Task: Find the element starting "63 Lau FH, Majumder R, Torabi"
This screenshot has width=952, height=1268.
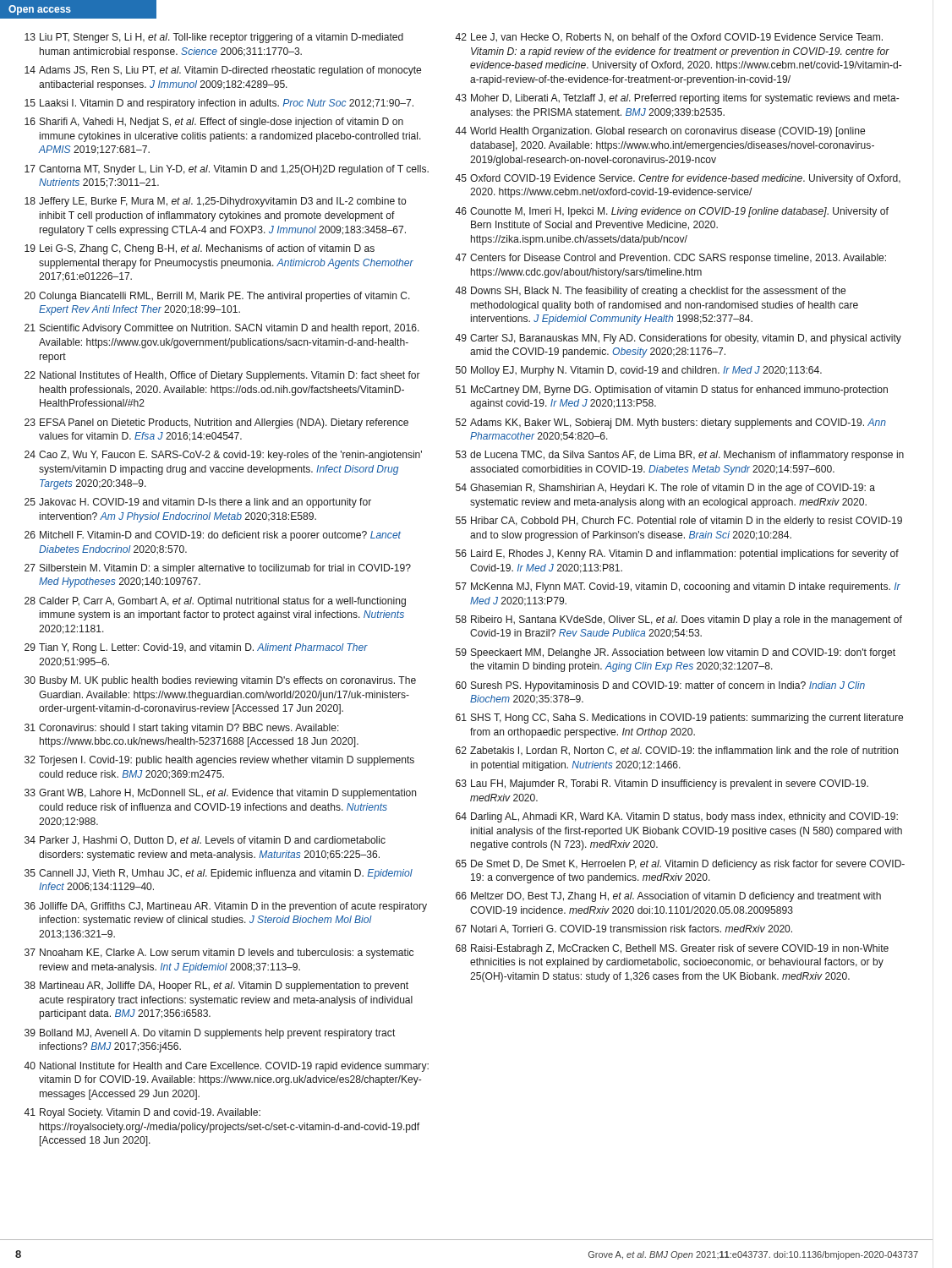Action: 676,791
